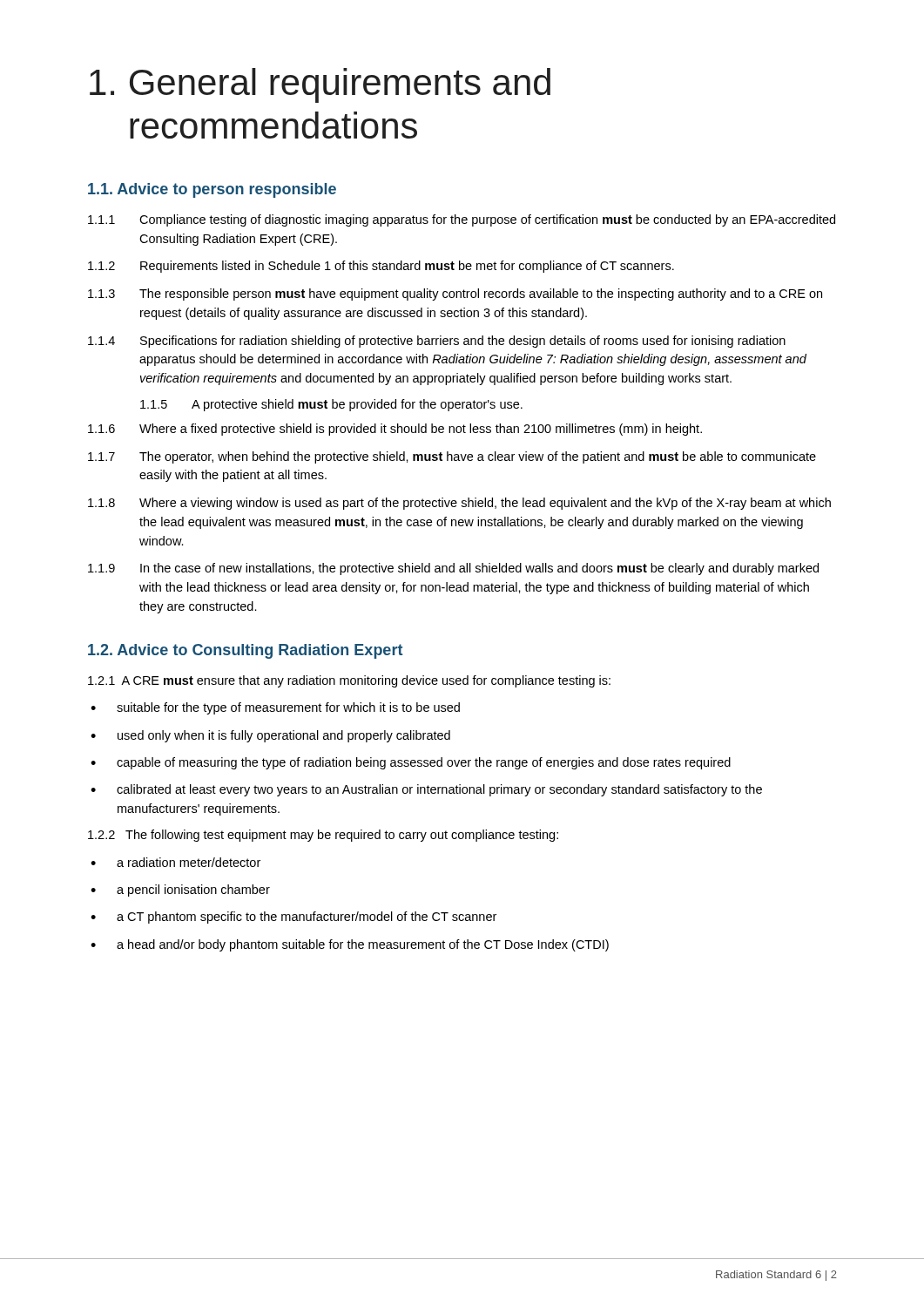Click on the text starting "1.2. Advice to Consulting Radiation Expert"
The width and height of the screenshot is (924, 1307).
pyautogui.click(x=245, y=650)
